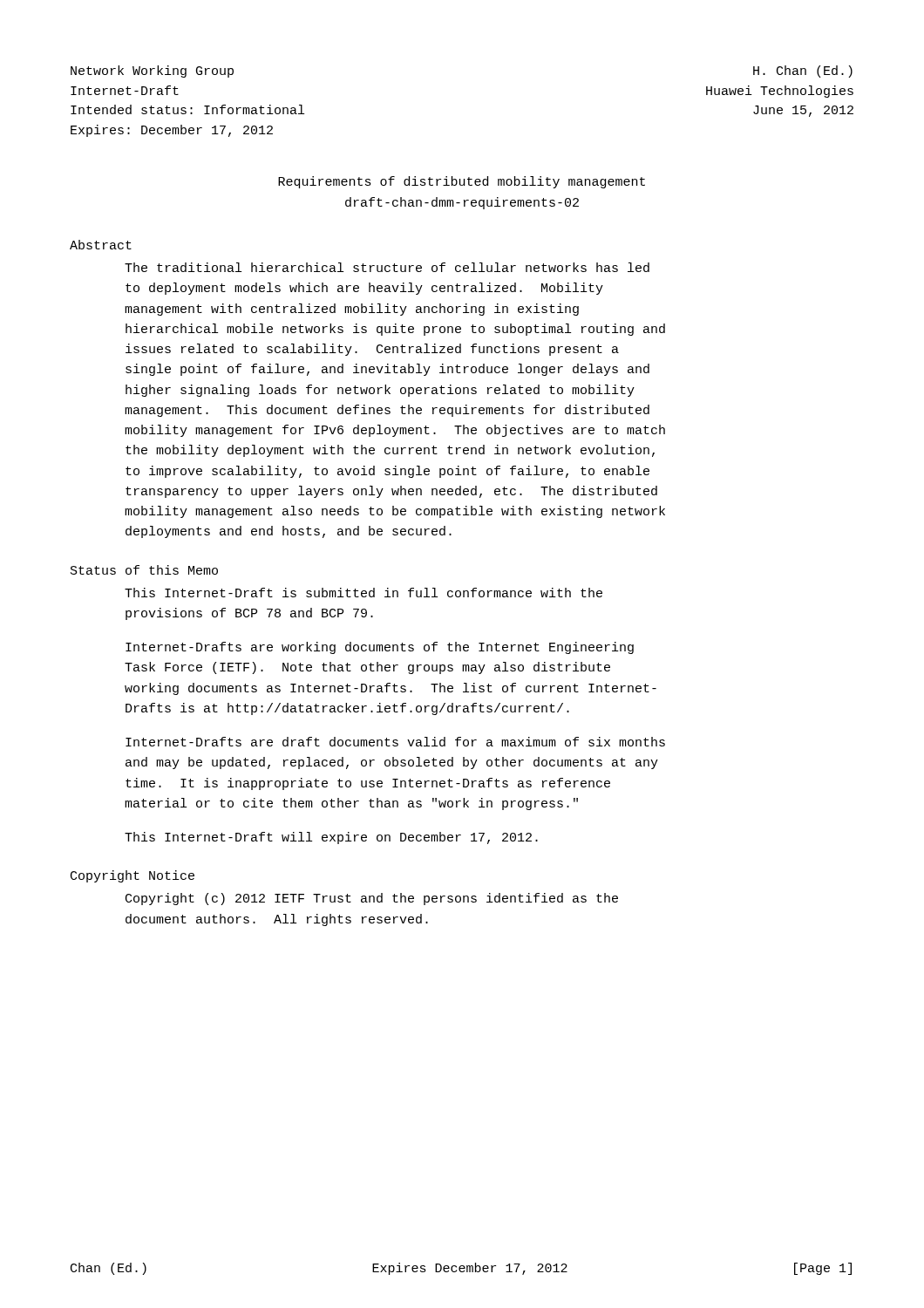Locate the element starting "Status of this Memo"
This screenshot has width=924, height=1308.
click(x=144, y=571)
